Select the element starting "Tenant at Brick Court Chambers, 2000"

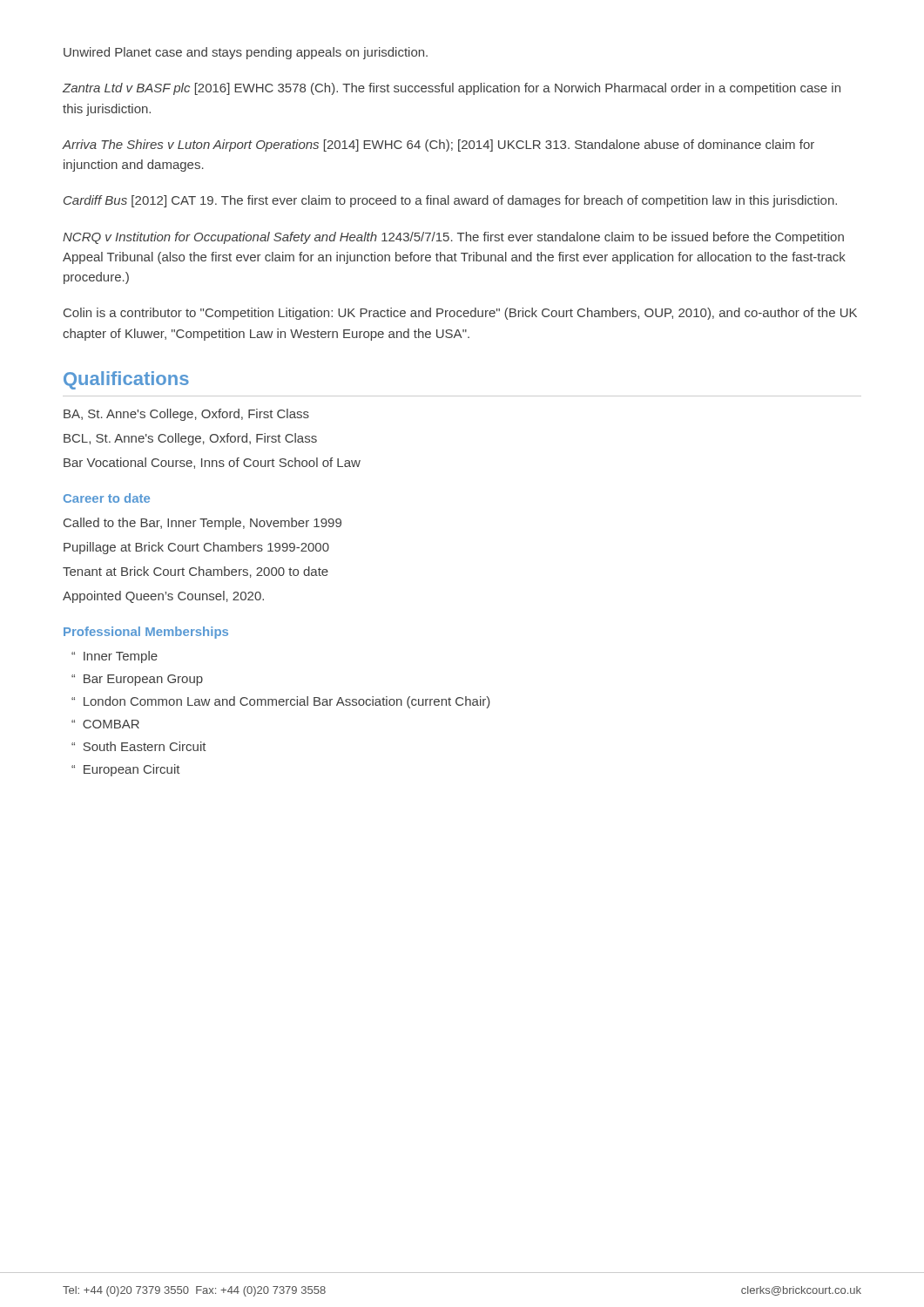[x=196, y=571]
